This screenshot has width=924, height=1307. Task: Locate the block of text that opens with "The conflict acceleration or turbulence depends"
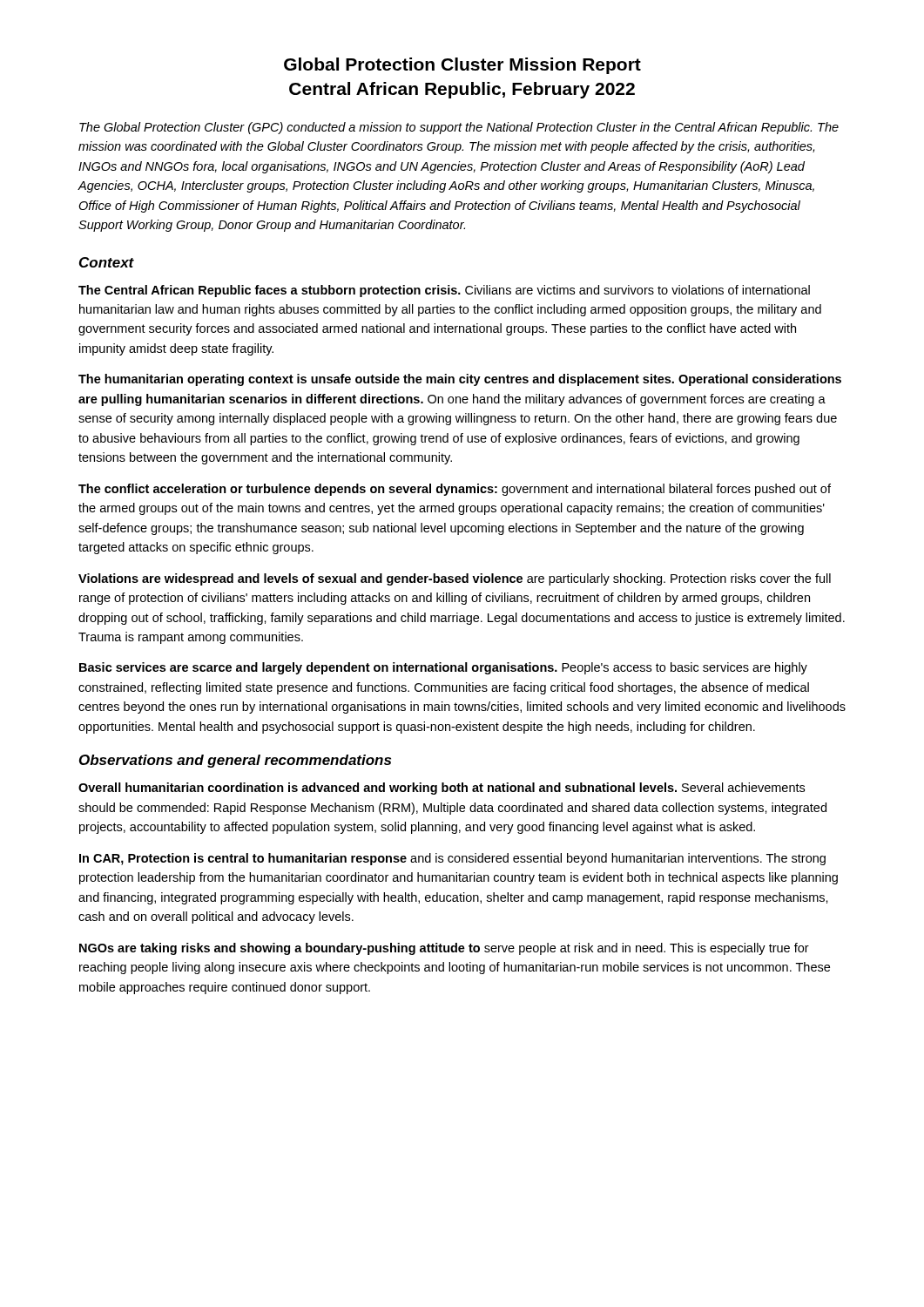point(455,518)
